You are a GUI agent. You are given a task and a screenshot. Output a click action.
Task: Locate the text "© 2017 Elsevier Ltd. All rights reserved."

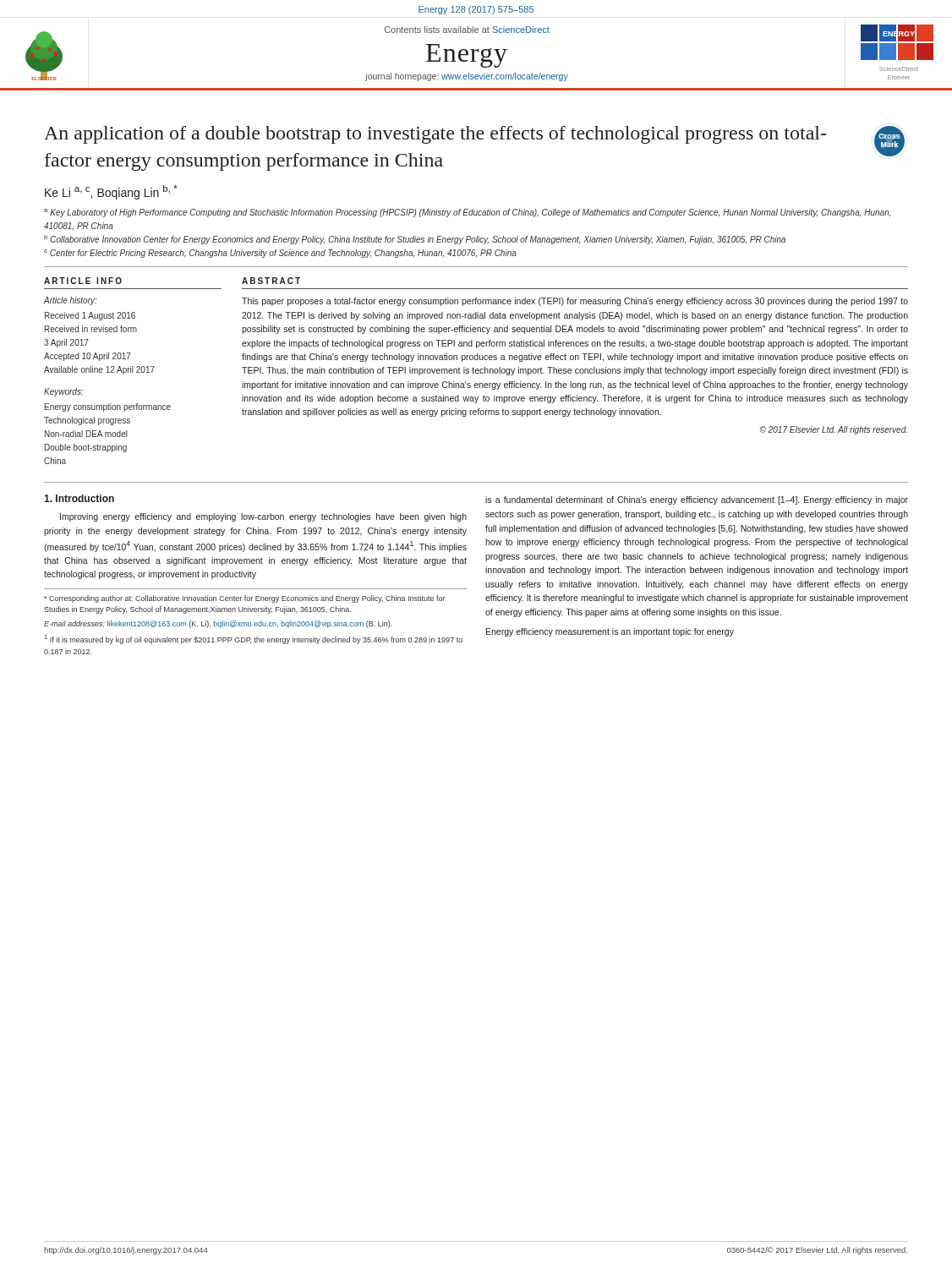(834, 430)
